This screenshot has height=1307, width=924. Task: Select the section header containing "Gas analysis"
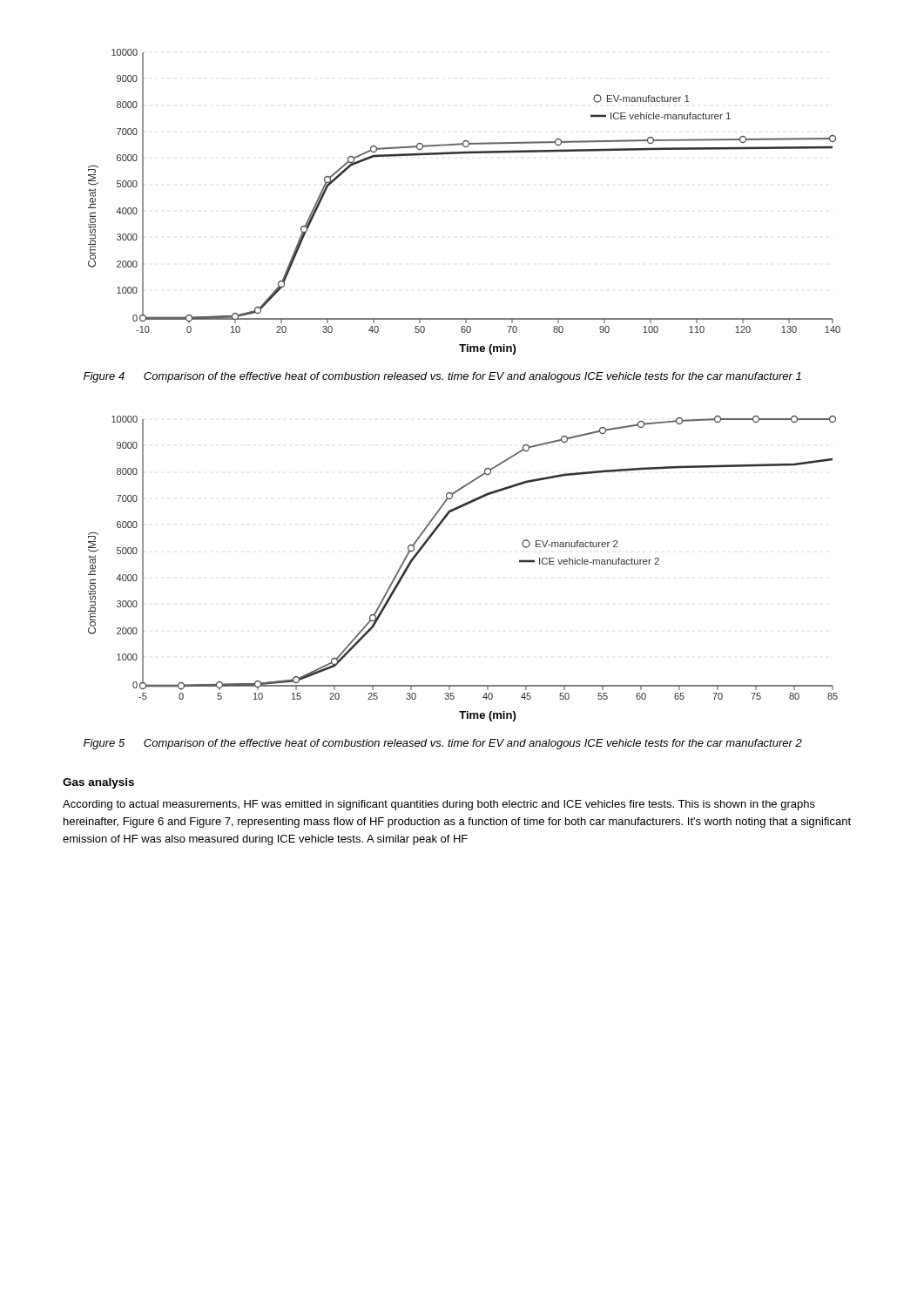coord(99,782)
